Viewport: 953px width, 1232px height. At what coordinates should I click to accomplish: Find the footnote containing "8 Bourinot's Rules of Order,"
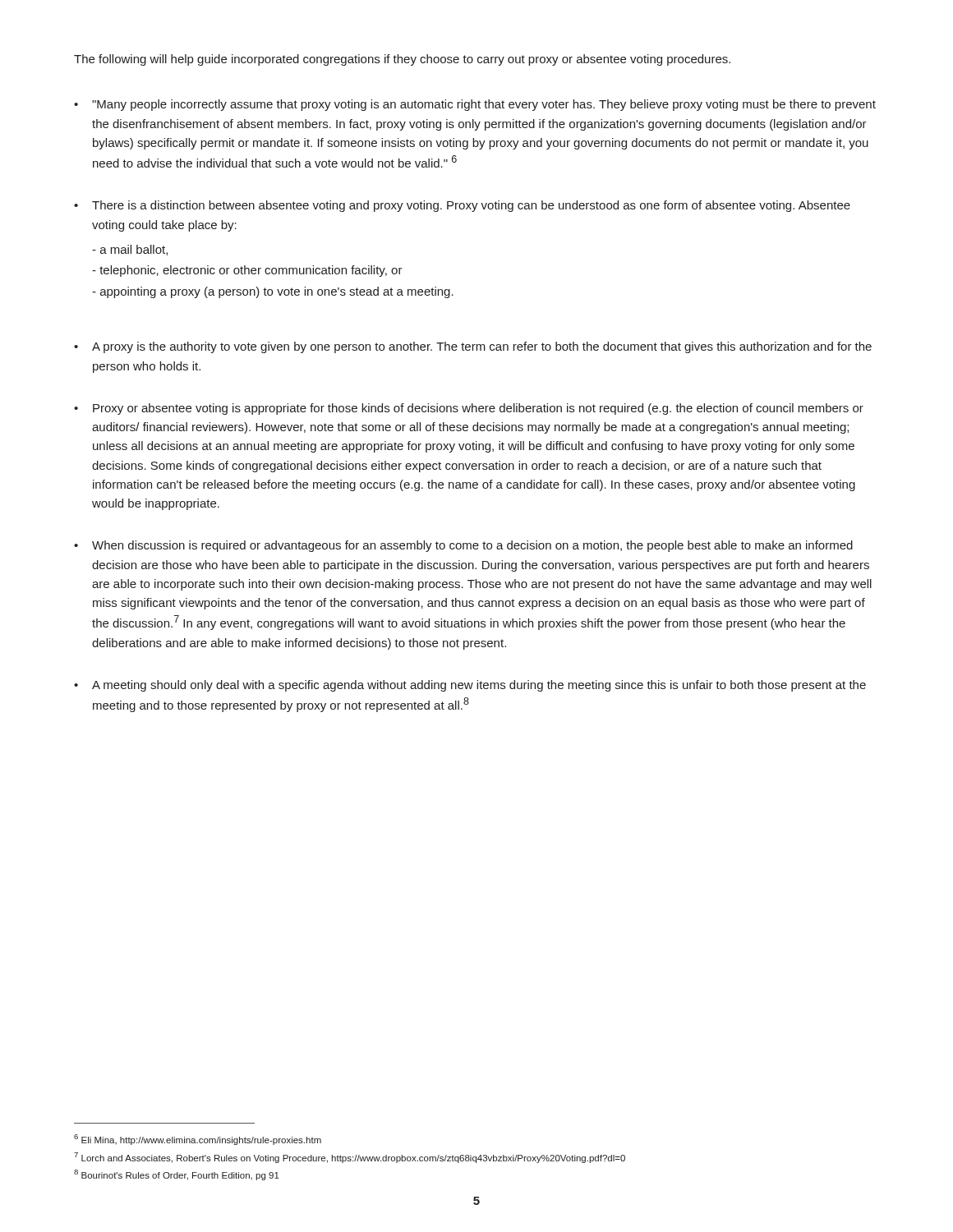177,1173
